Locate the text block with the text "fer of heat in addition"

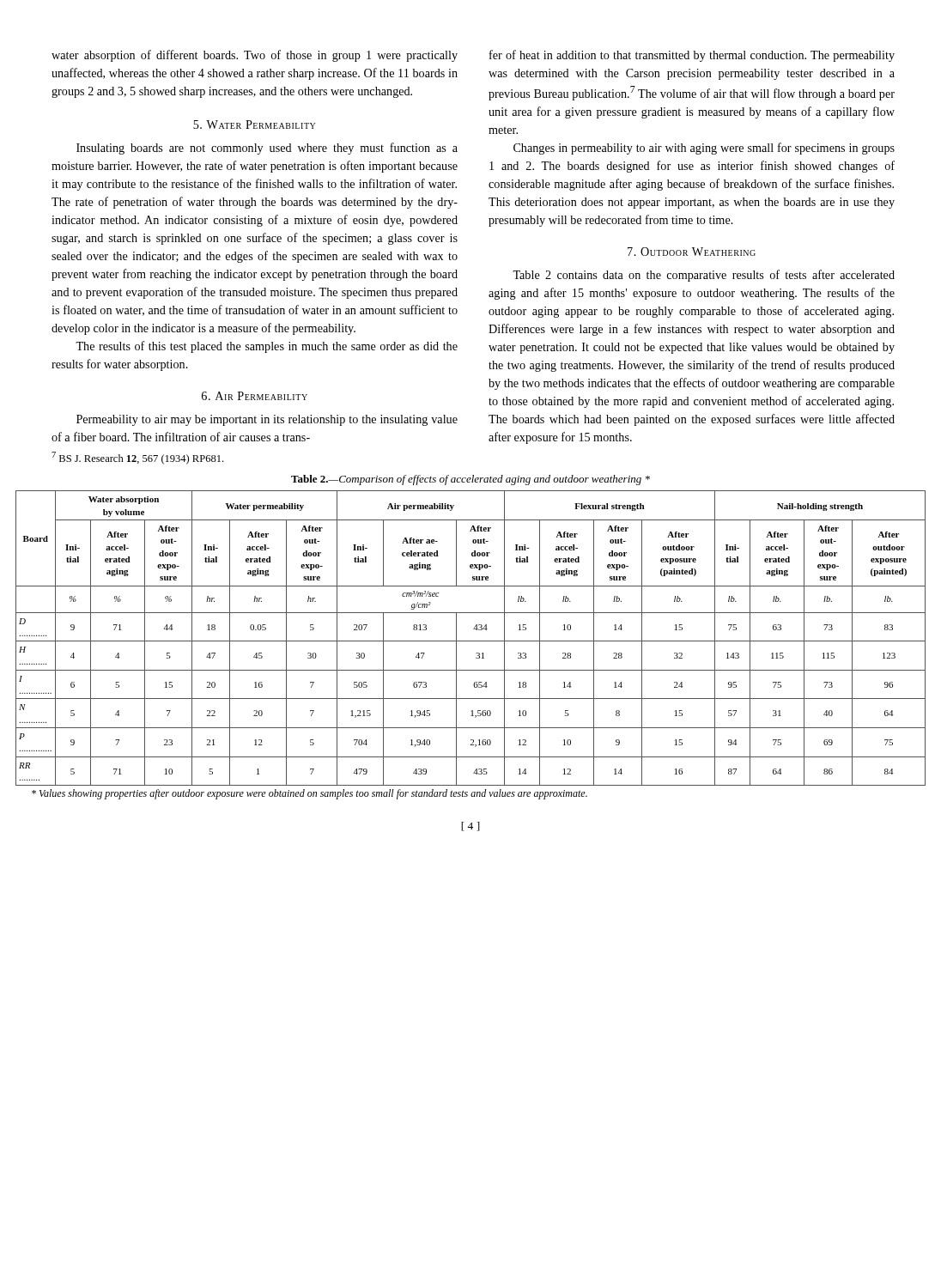click(x=692, y=138)
